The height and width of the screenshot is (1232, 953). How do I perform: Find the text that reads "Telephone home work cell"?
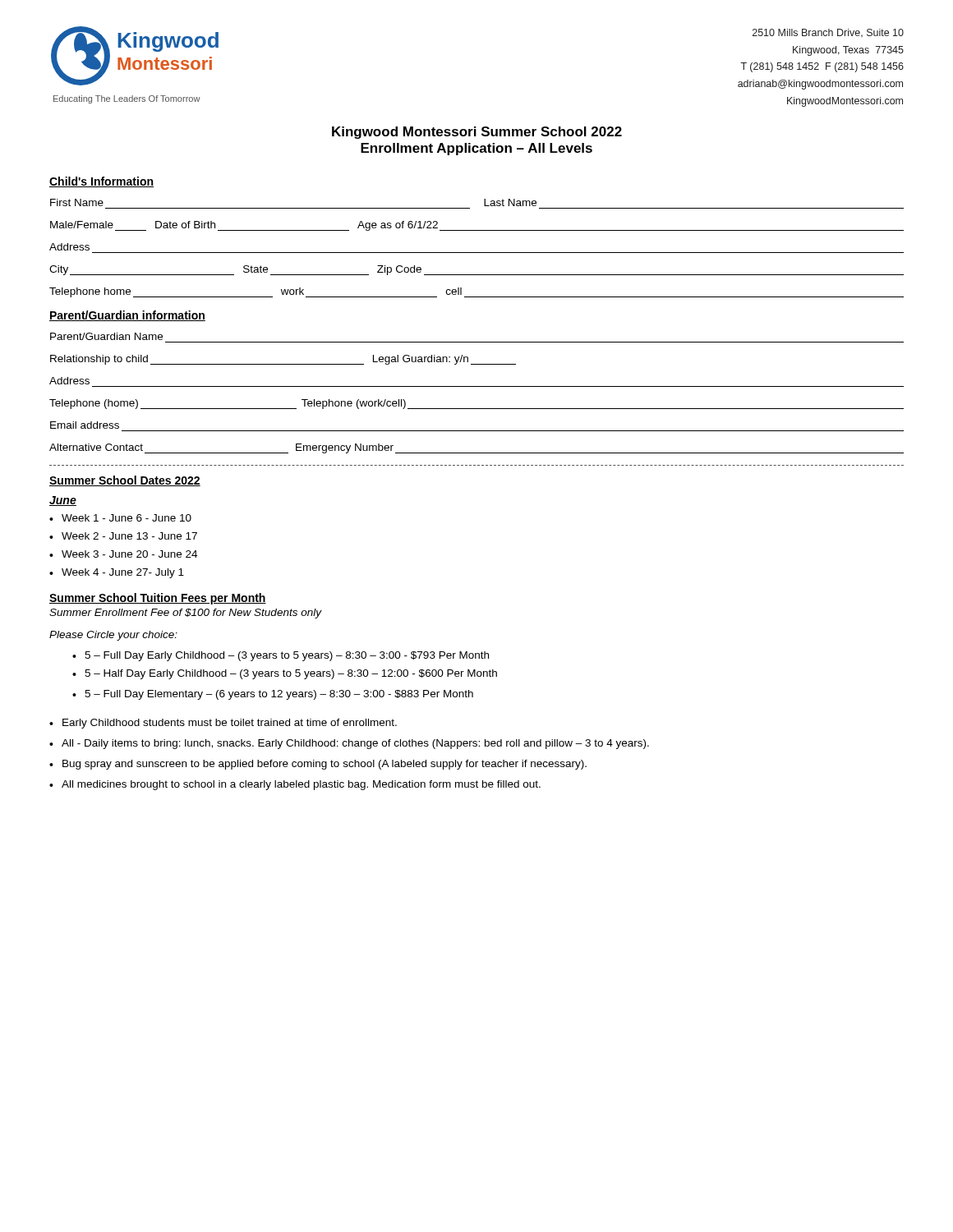(x=476, y=290)
